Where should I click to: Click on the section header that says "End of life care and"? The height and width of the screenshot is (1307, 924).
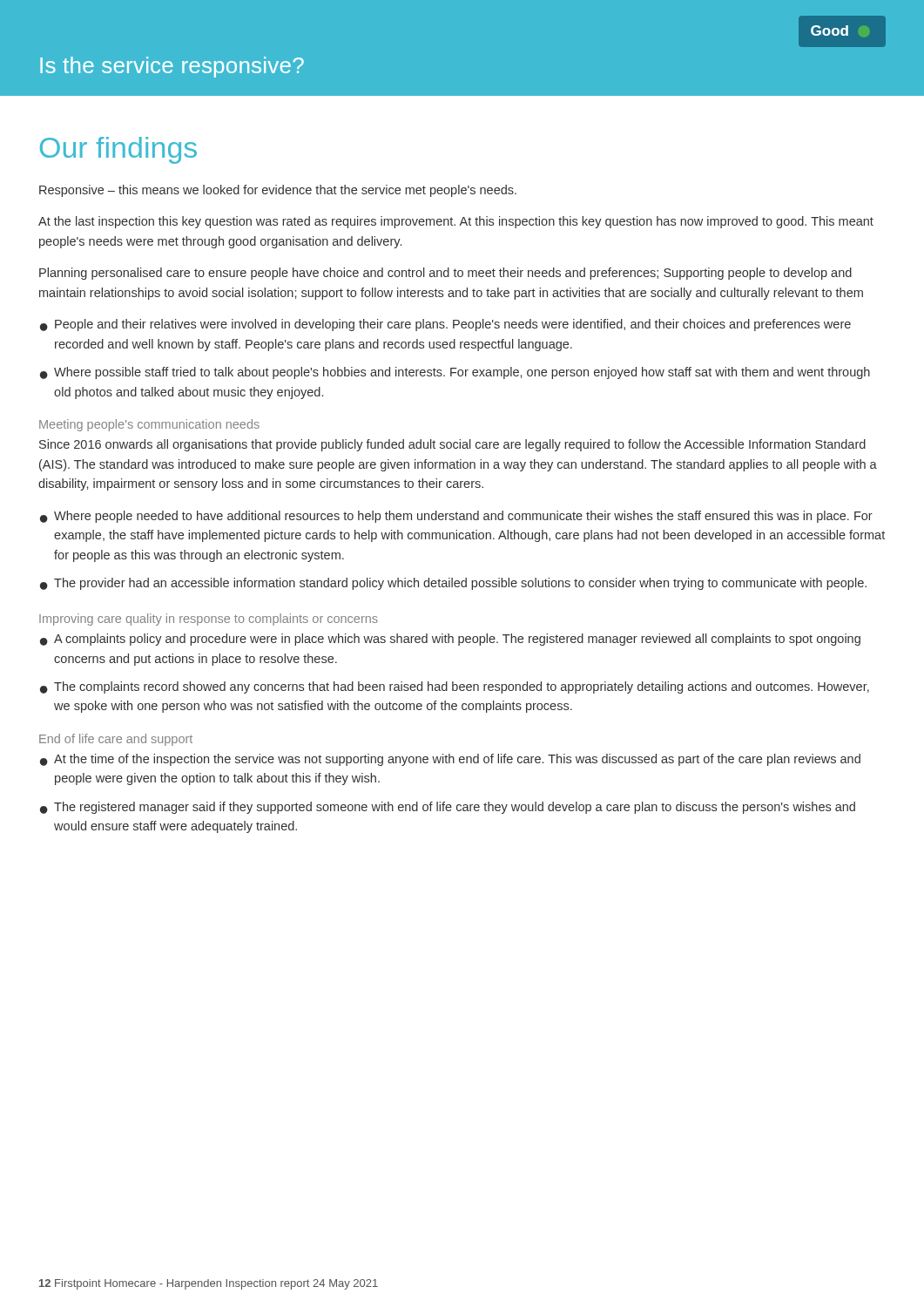coord(116,740)
